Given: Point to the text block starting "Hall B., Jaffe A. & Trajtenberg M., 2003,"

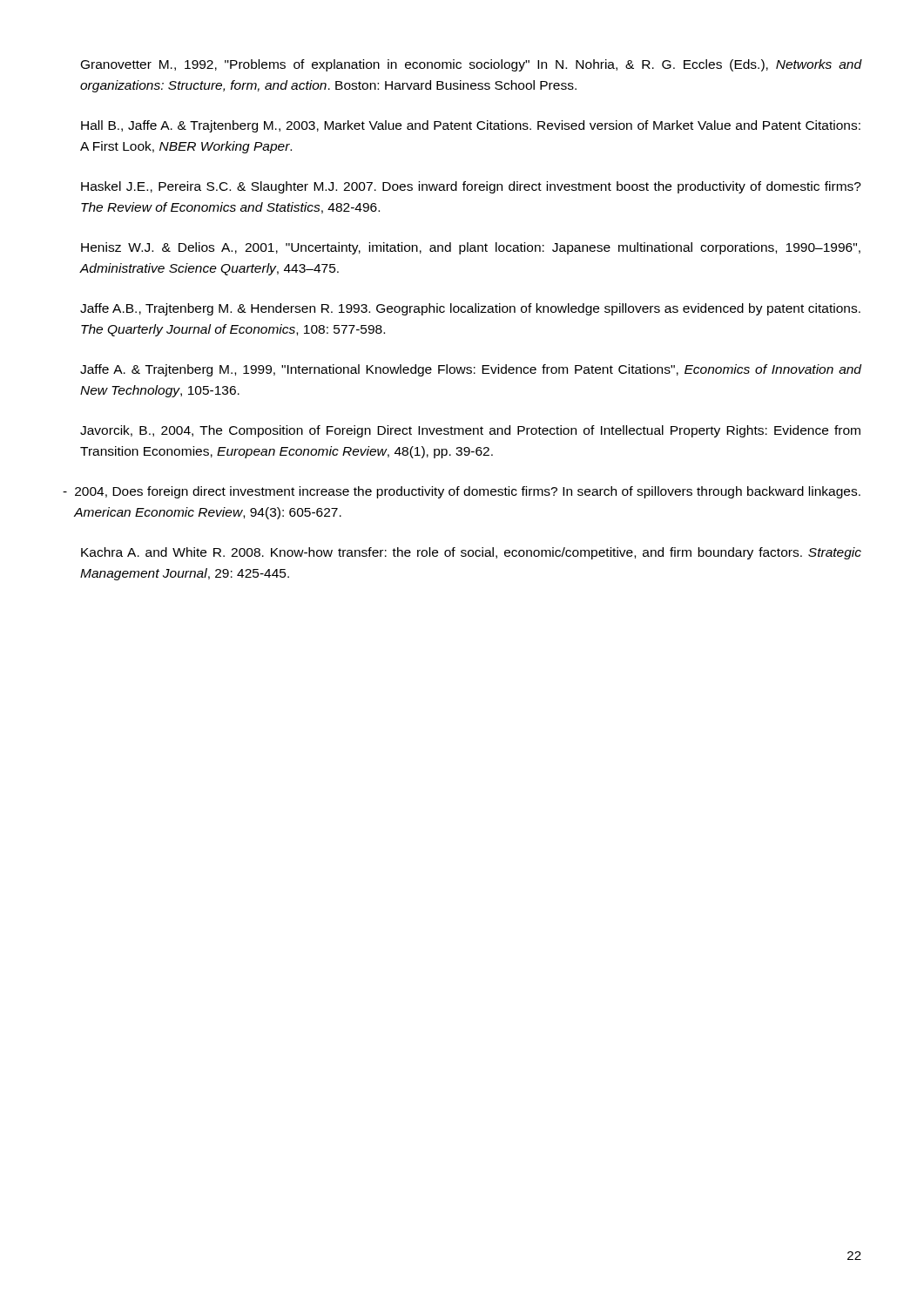Looking at the screenshot, I should [x=471, y=136].
